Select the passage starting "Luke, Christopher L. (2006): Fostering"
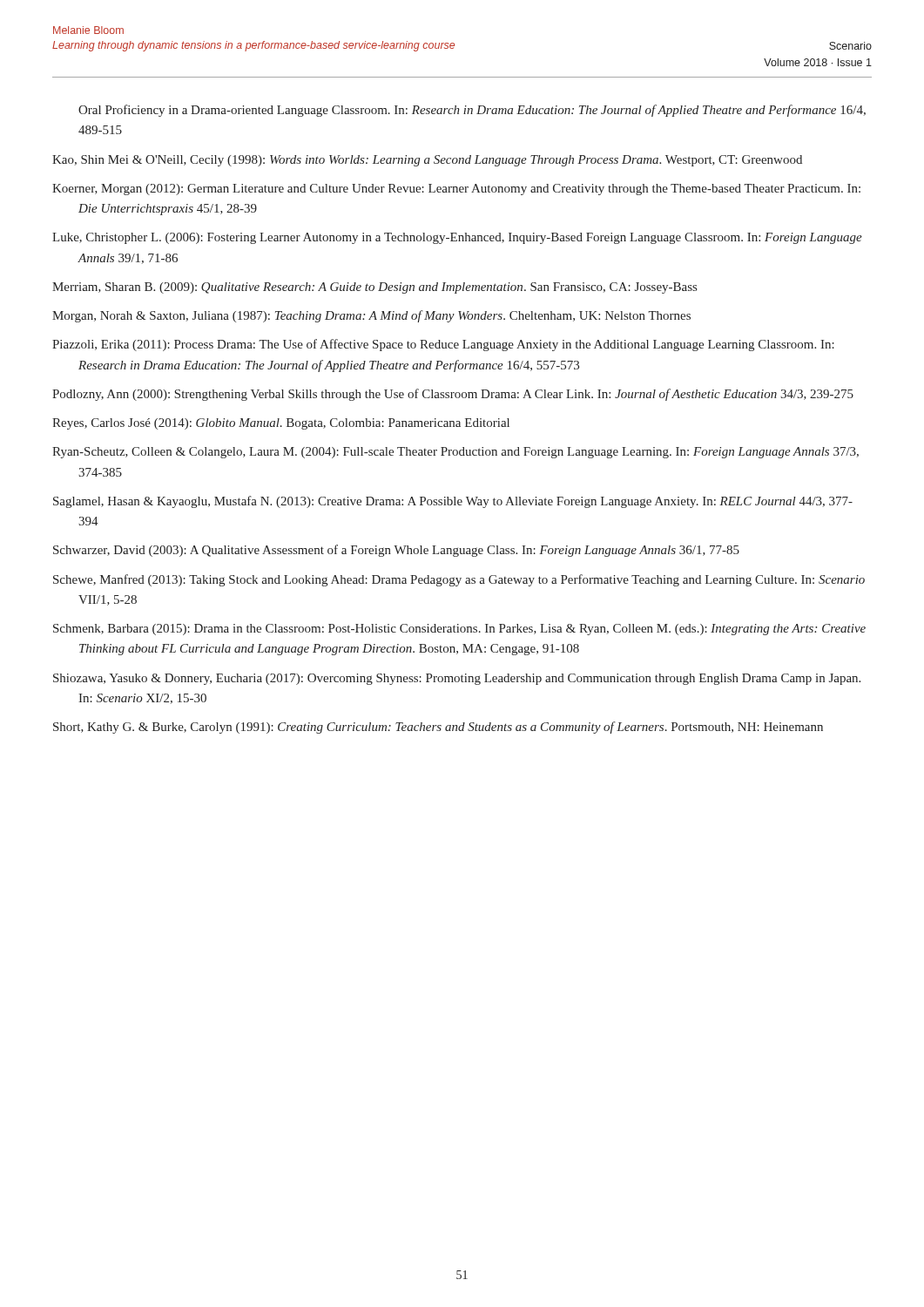The image size is (924, 1307). tap(457, 247)
